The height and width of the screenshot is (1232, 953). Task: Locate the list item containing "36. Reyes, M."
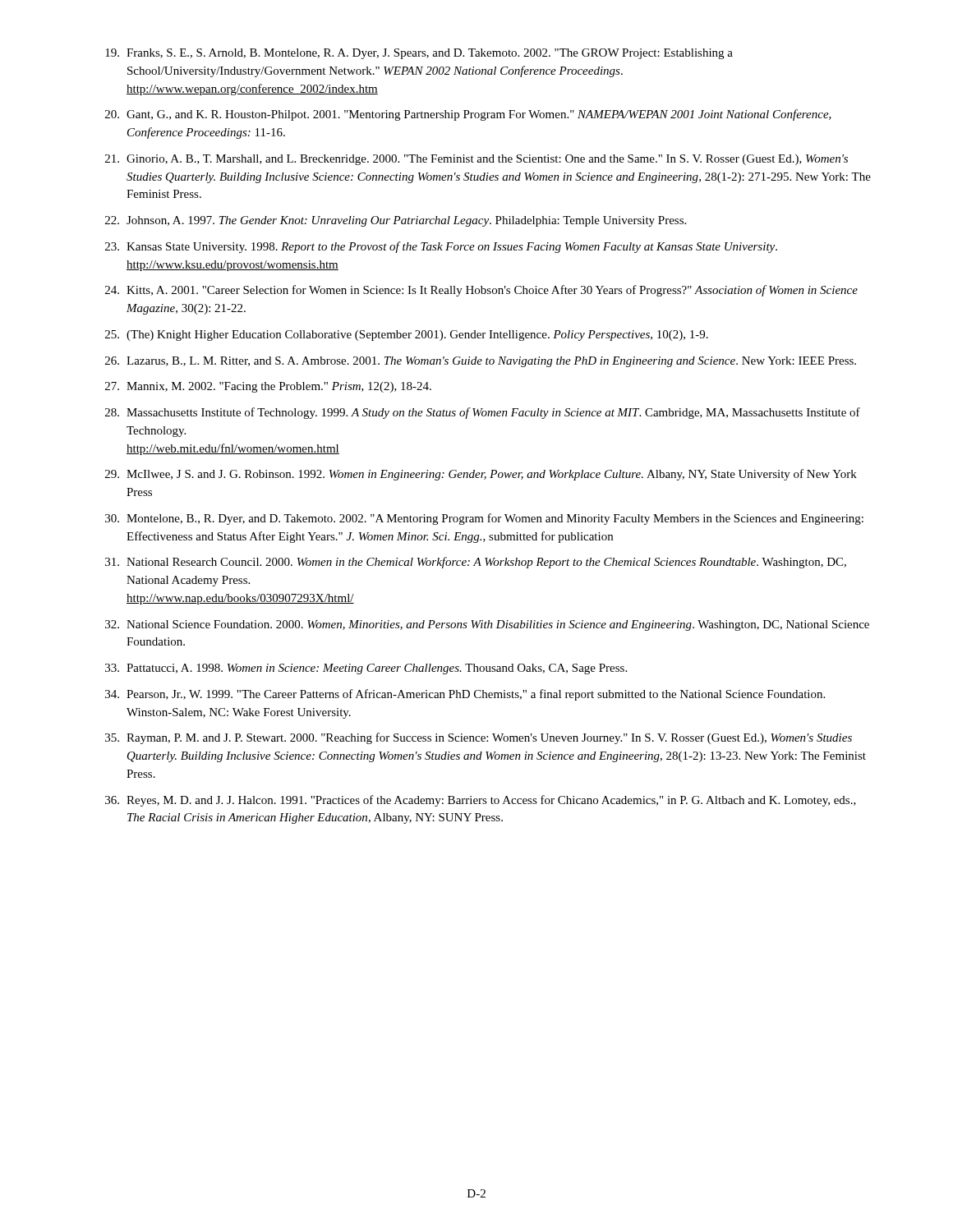point(476,809)
